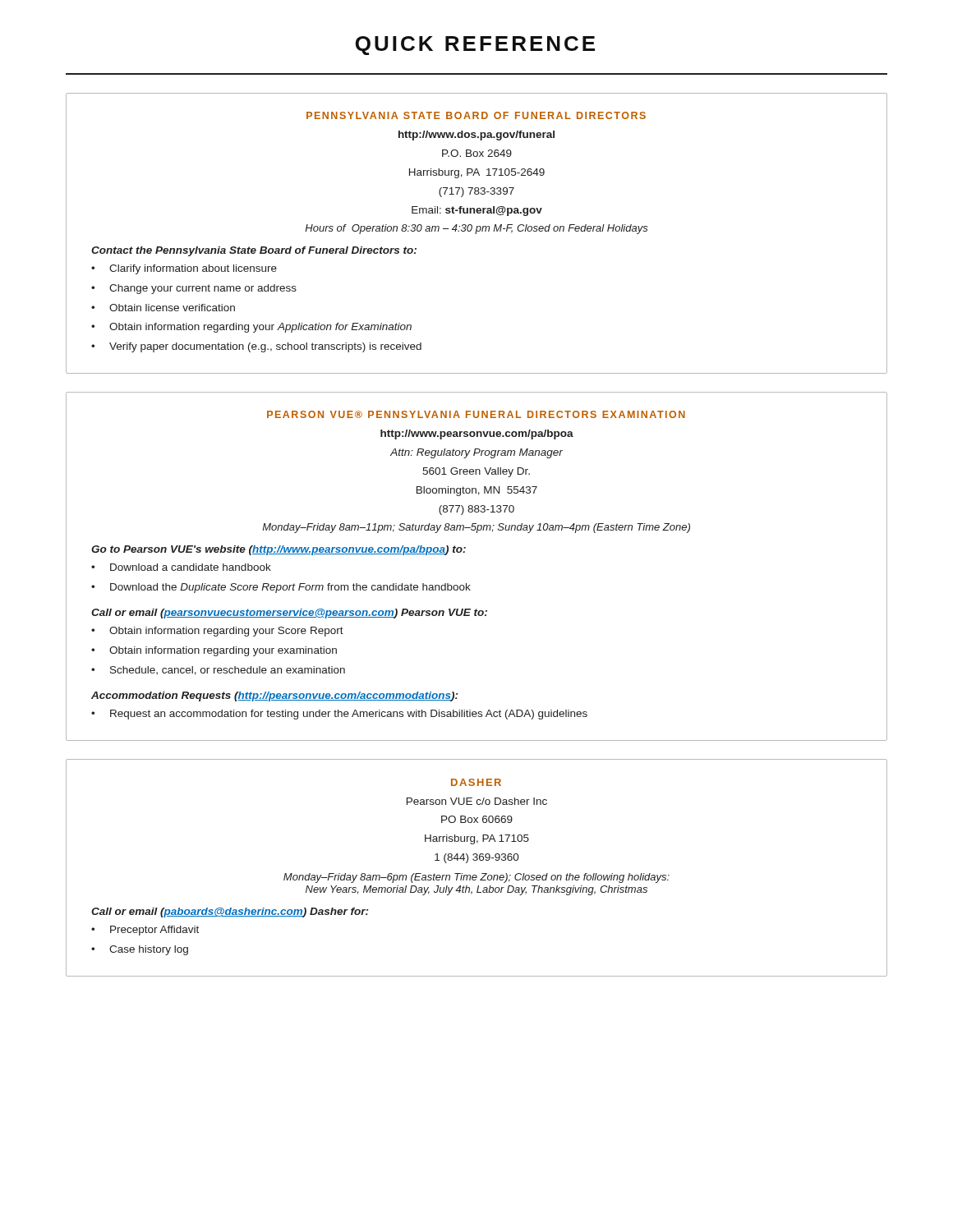The image size is (953, 1232).
Task: Locate the text starting "•Download the Duplicate Score Report"
Action: pyautogui.click(x=281, y=588)
